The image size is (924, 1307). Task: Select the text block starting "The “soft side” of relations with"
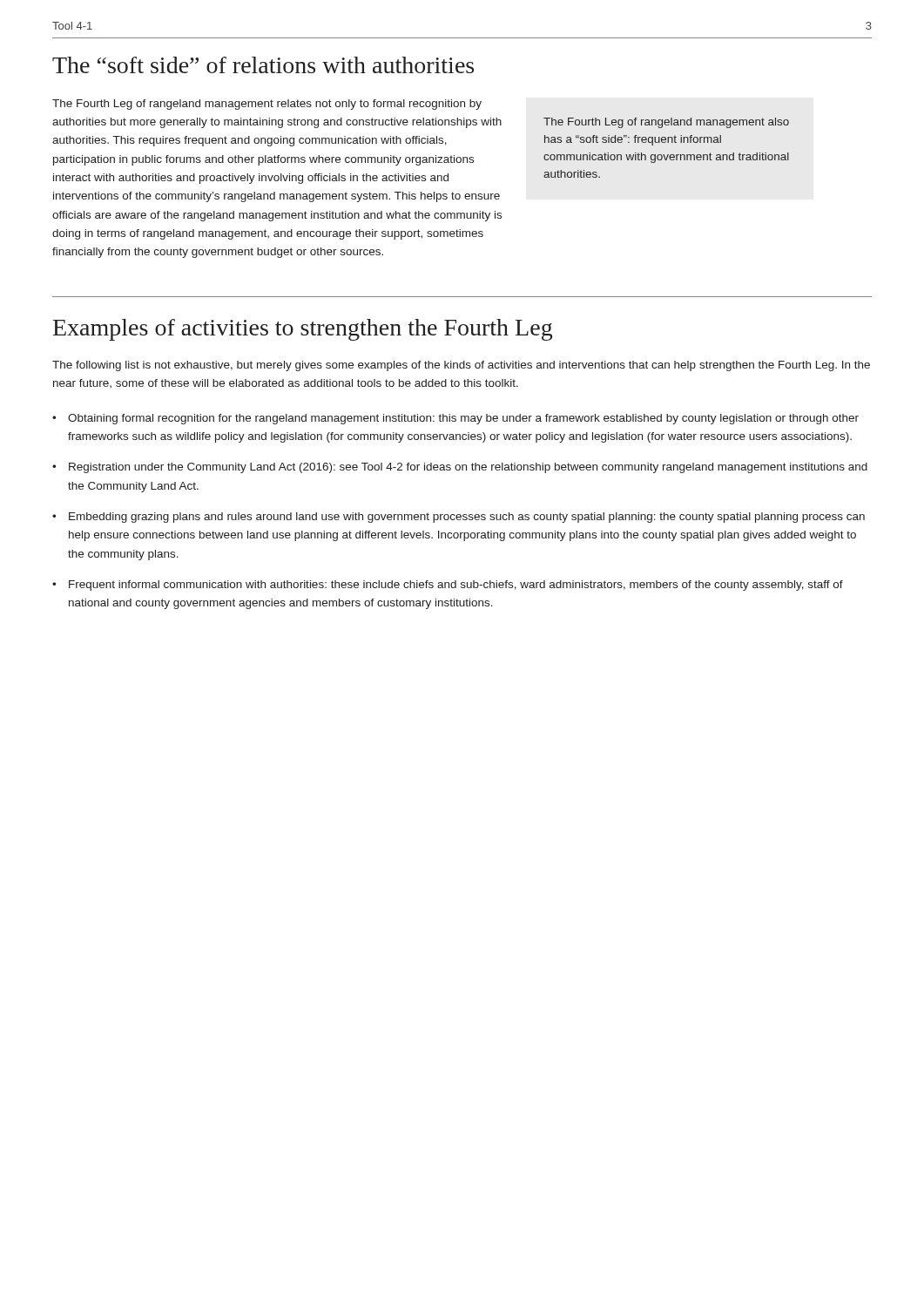[x=462, y=65]
